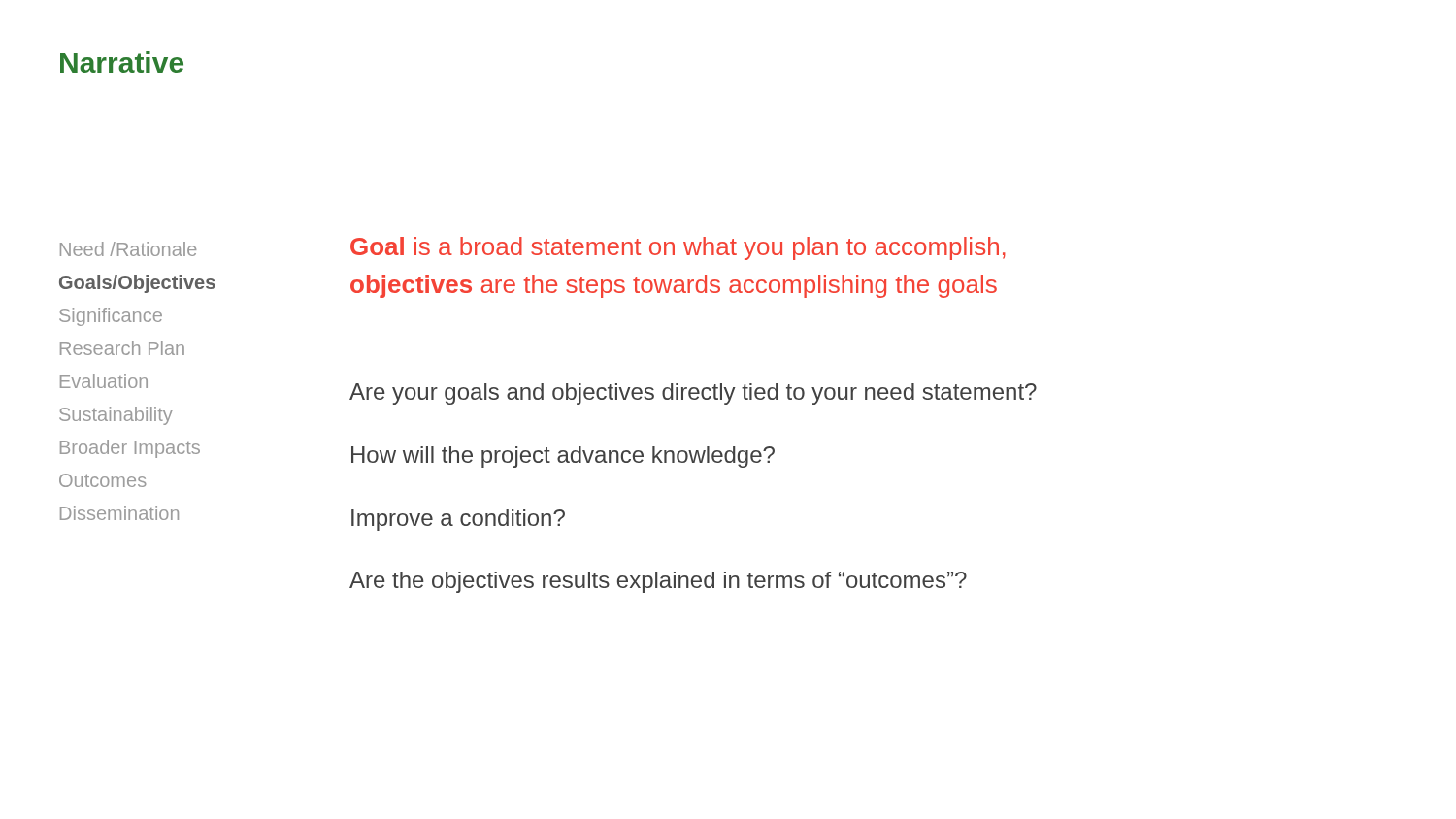This screenshot has height=819, width=1456.
Task: Where is the passage that starts "Are your goals and objectives"?
Action: point(693,394)
